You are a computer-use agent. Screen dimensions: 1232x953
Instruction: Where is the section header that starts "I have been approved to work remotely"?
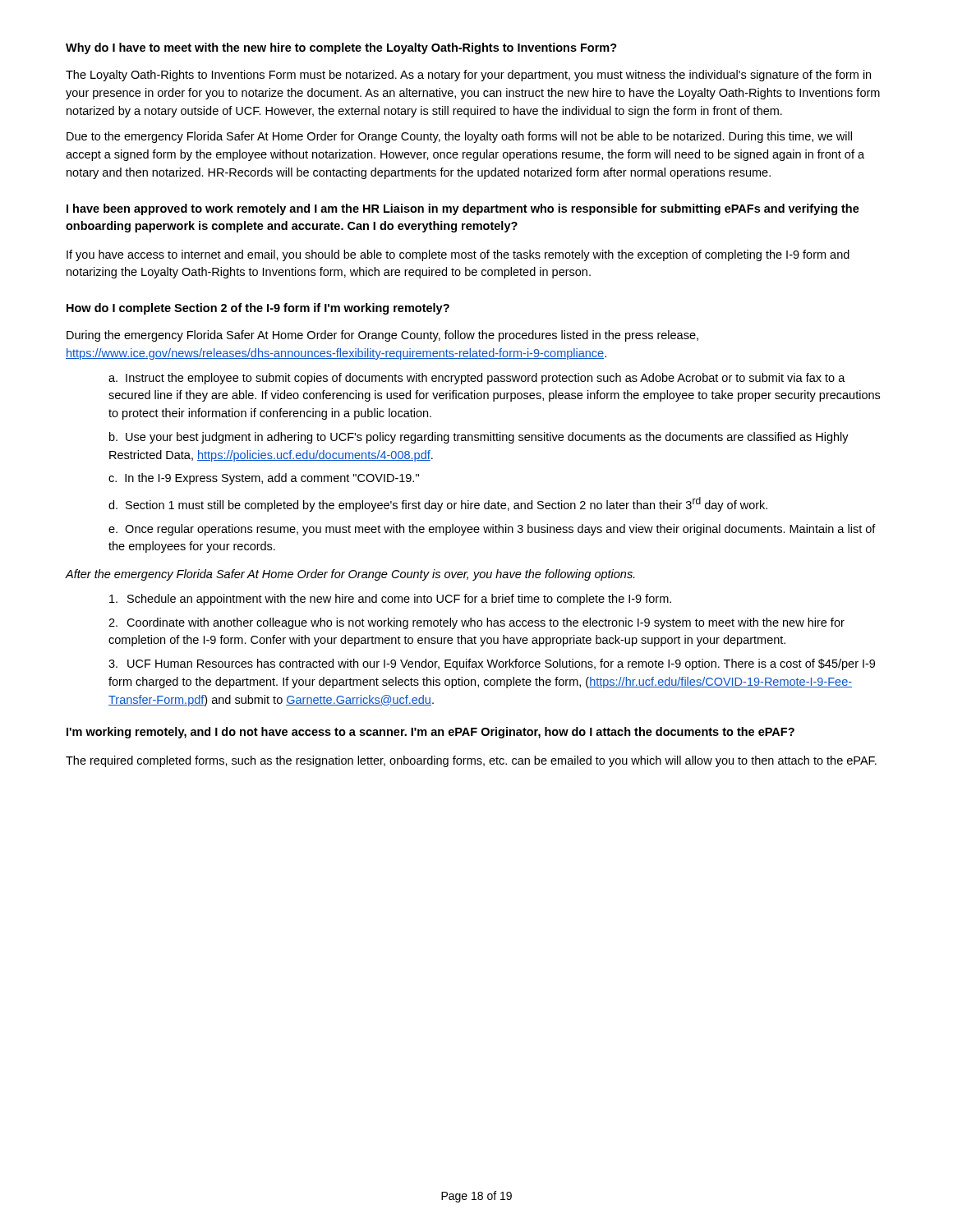click(462, 217)
